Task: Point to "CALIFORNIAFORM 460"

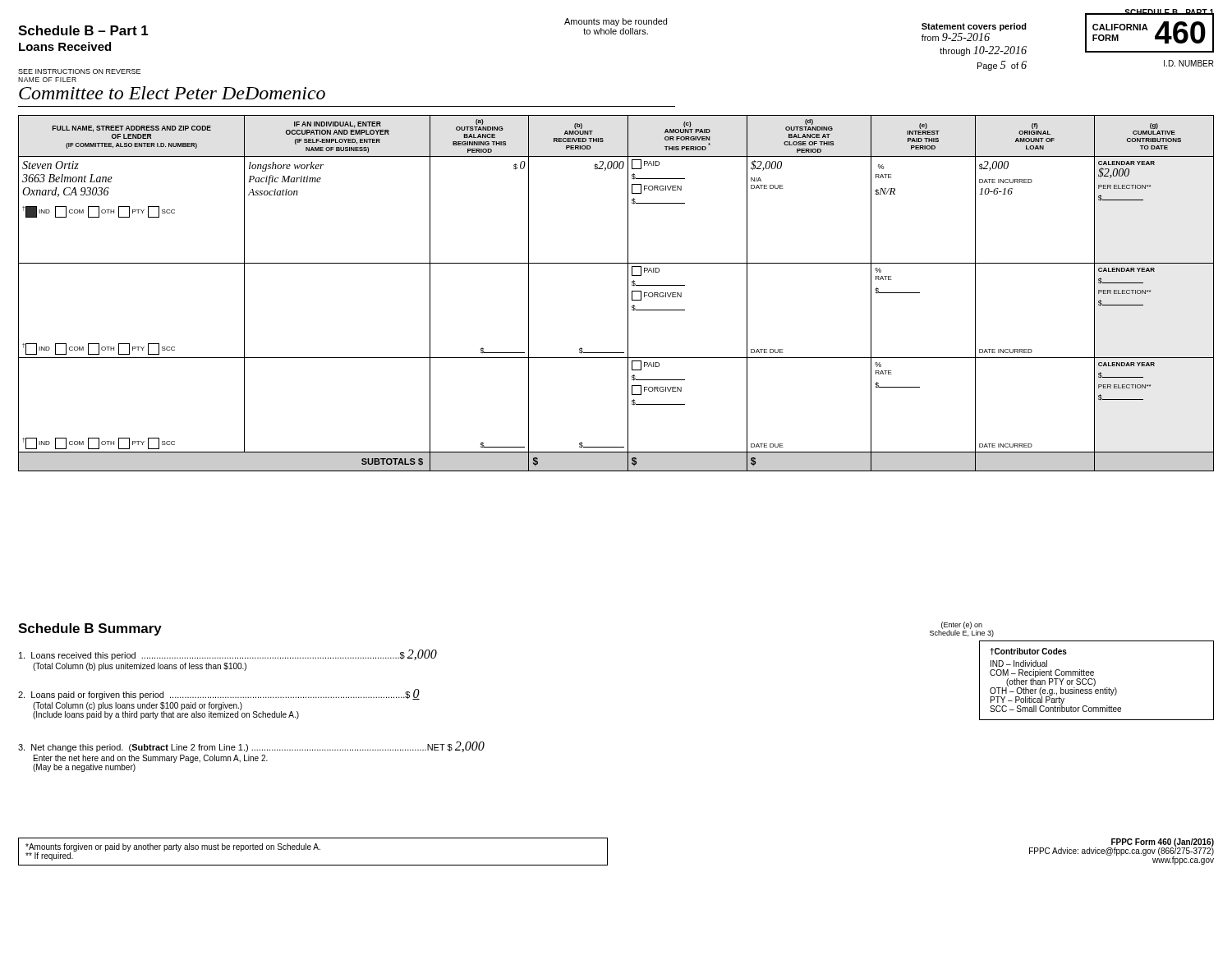Action: [x=1149, y=33]
